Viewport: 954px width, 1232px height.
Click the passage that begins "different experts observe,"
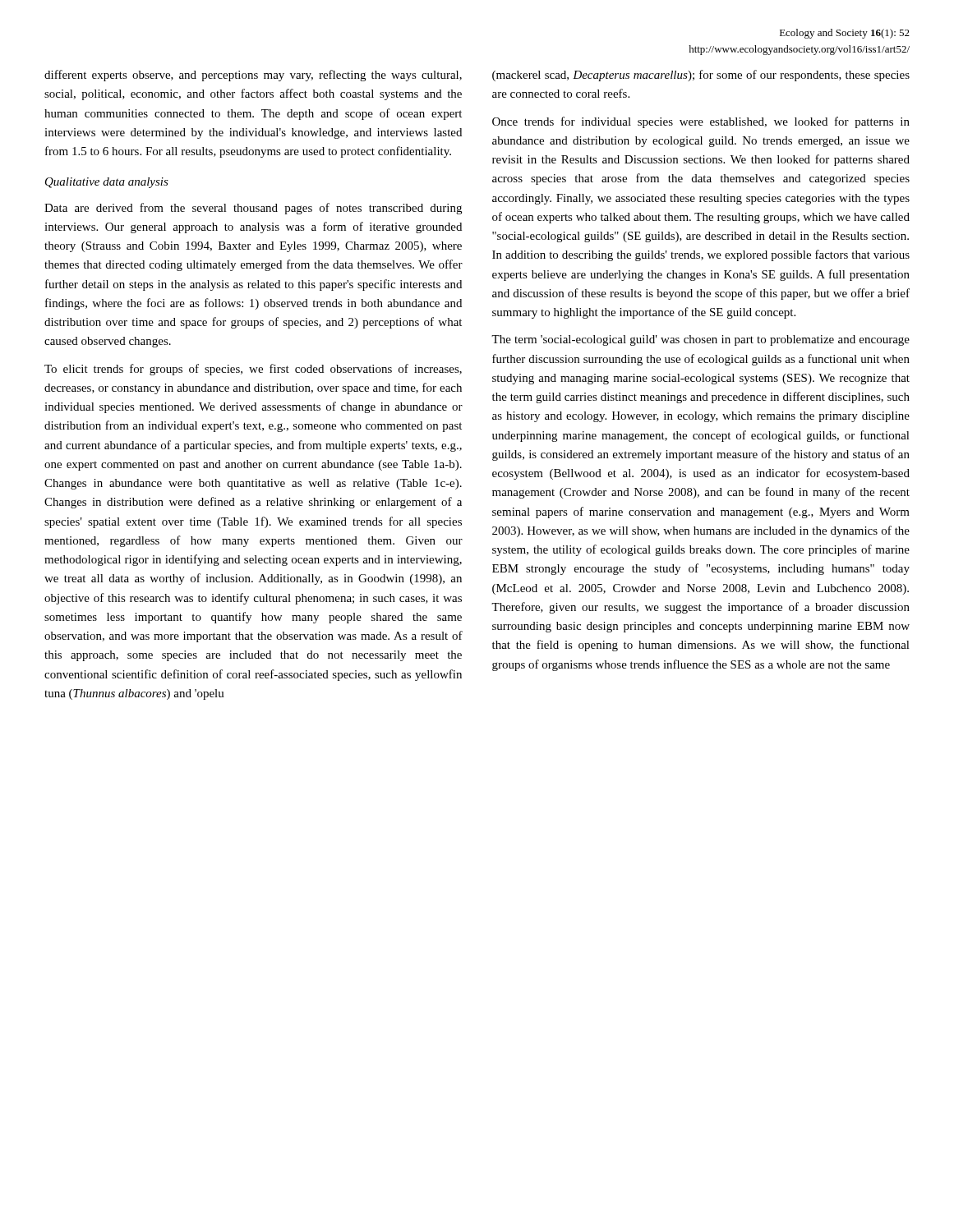click(x=253, y=113)
